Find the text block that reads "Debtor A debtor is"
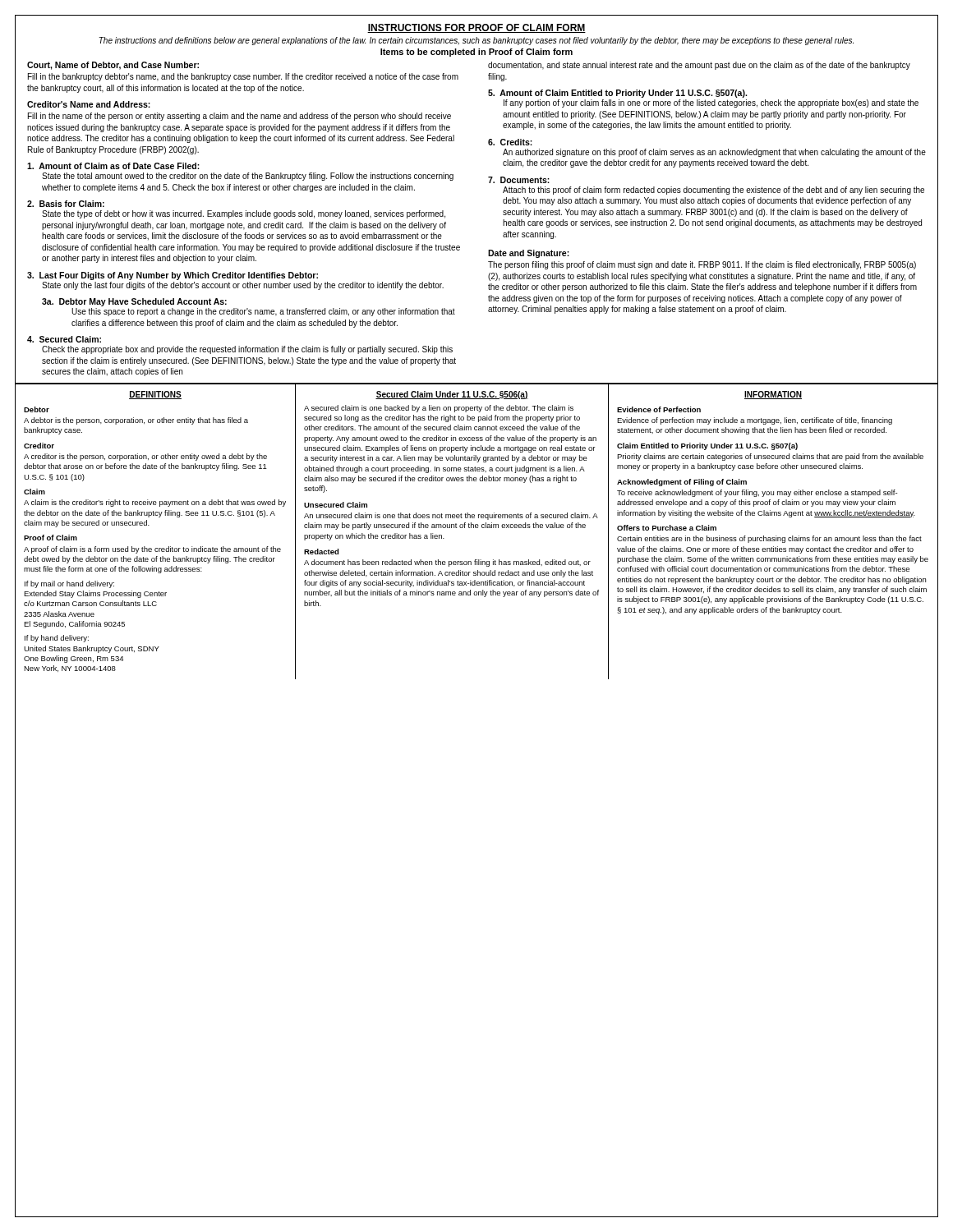953x1232 pixels. 155,539
